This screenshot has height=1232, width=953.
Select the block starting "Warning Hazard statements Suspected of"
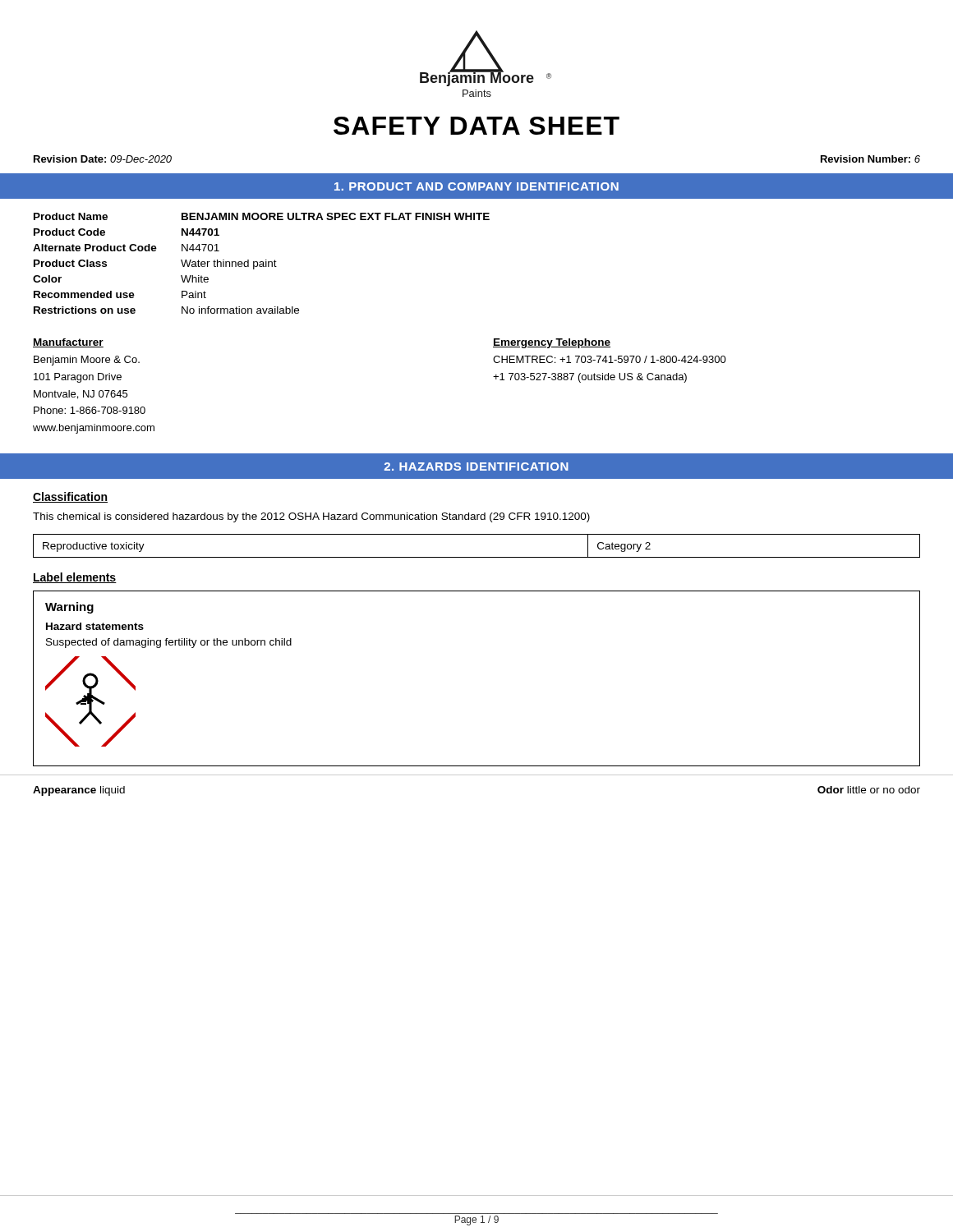(x=69, y=608)
